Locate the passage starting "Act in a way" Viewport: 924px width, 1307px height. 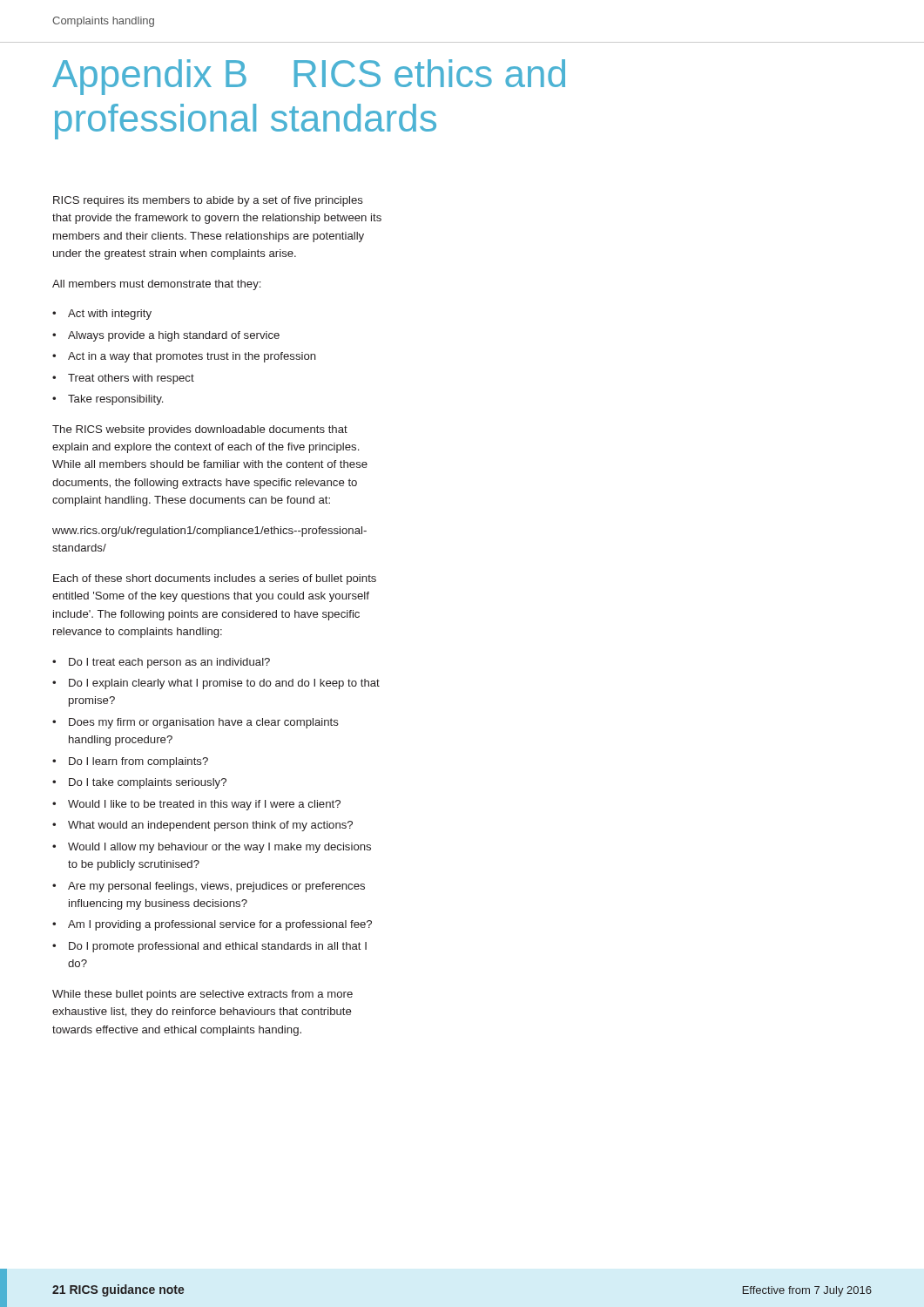point(192,356)
